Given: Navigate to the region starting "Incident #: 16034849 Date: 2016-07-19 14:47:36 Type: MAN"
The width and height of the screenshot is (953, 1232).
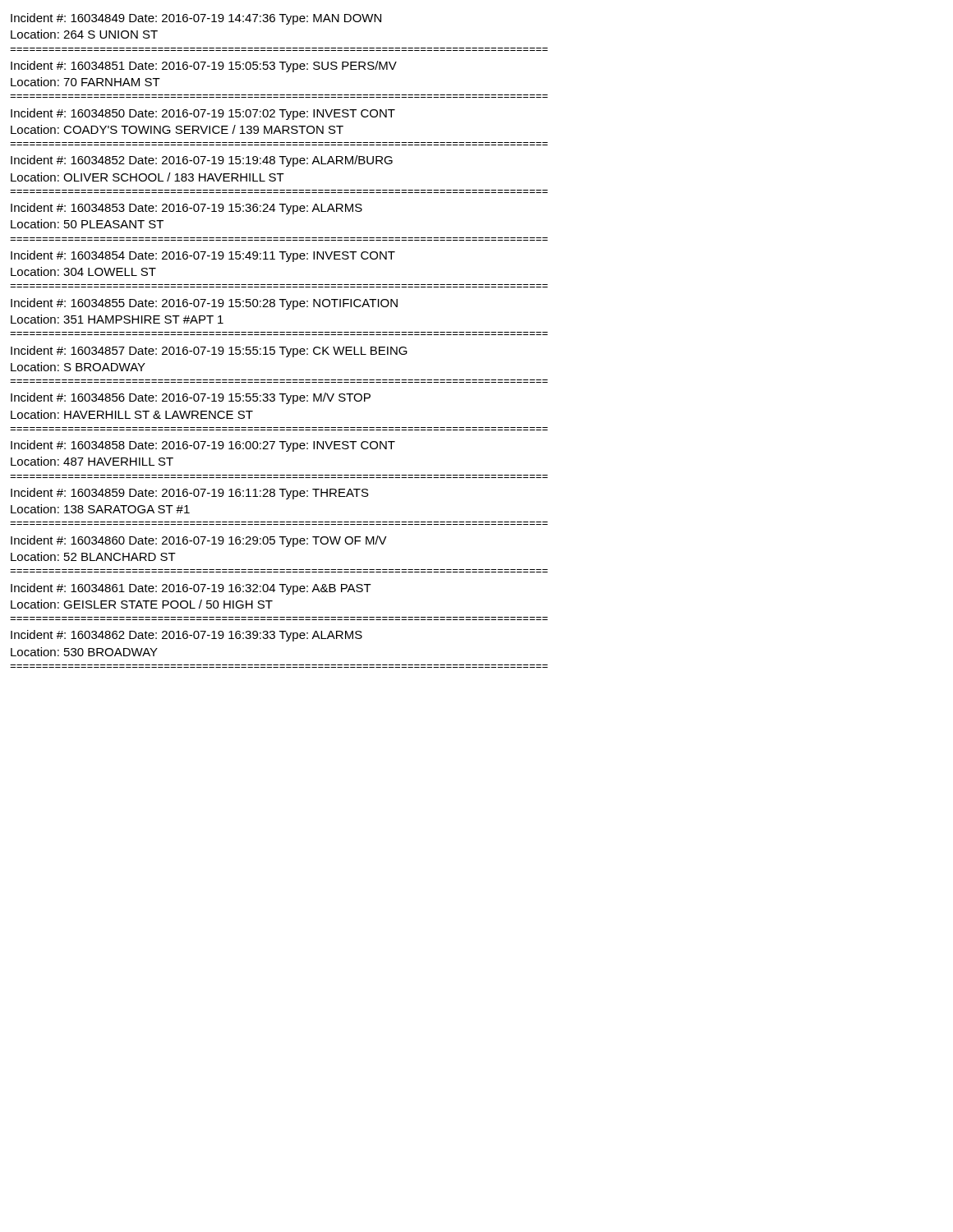Looking at the screenshot, I should point(196,19).
